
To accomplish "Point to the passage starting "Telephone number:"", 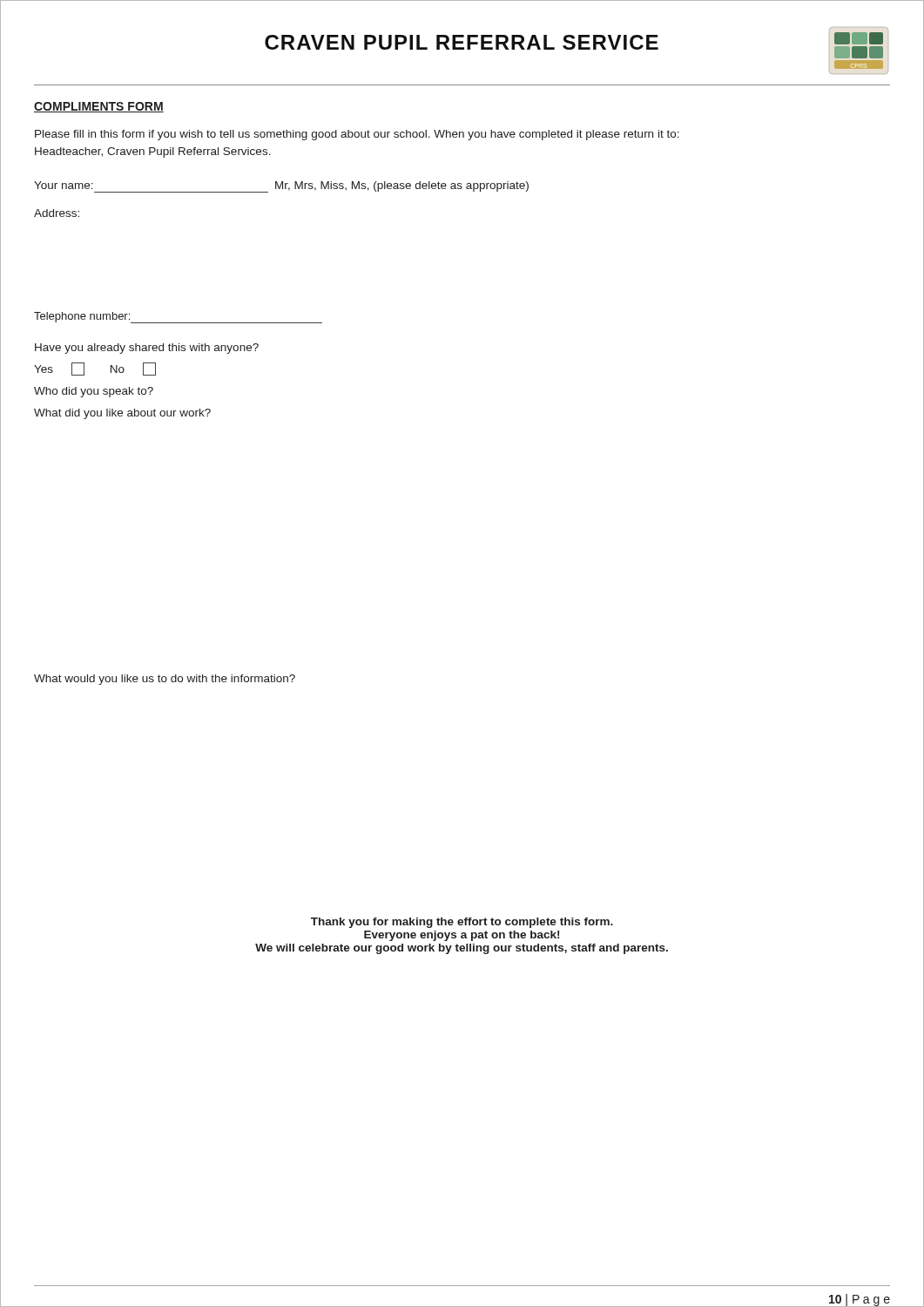I will point(178,316).
